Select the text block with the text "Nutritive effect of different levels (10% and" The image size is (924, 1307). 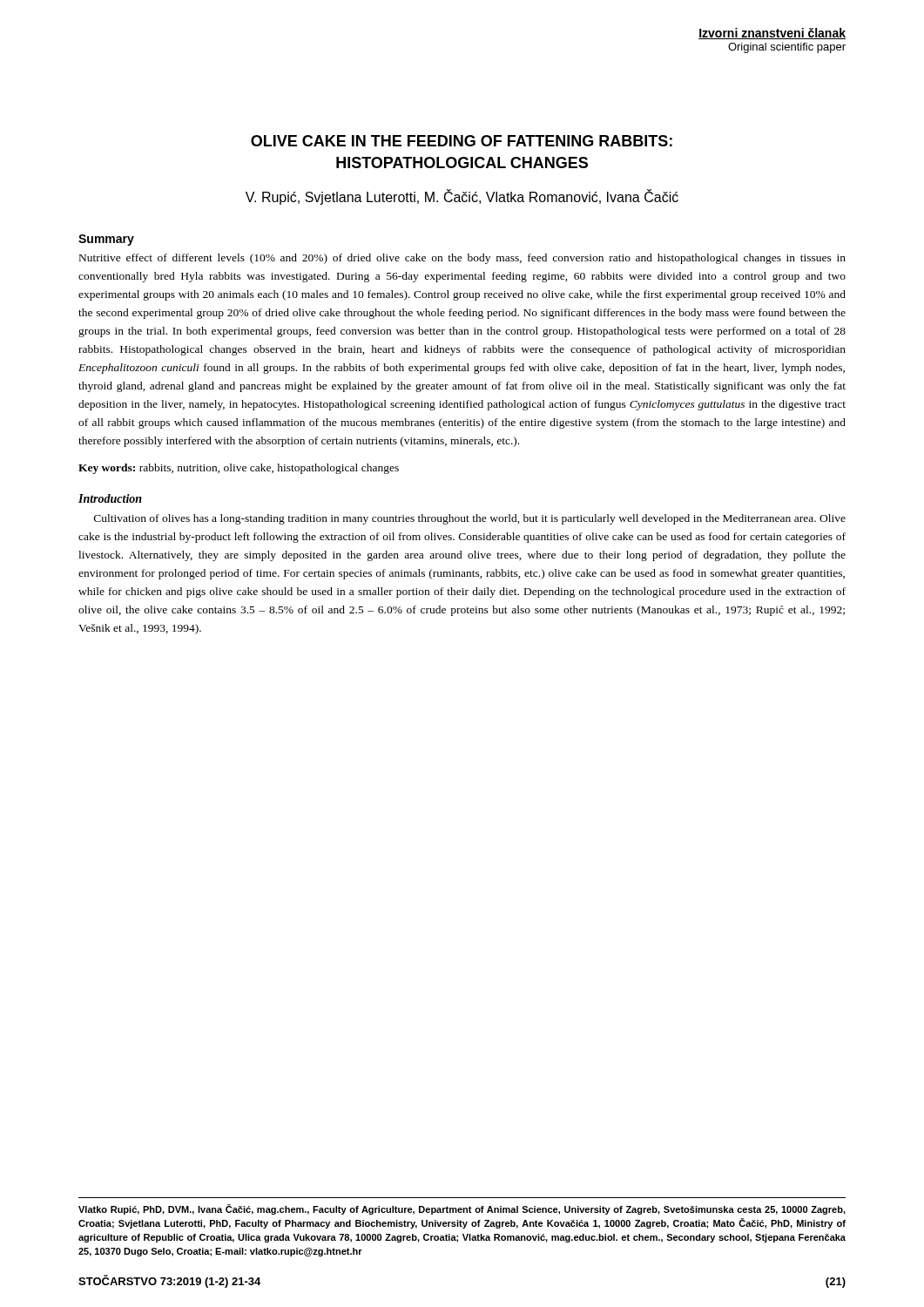[462, 349]
